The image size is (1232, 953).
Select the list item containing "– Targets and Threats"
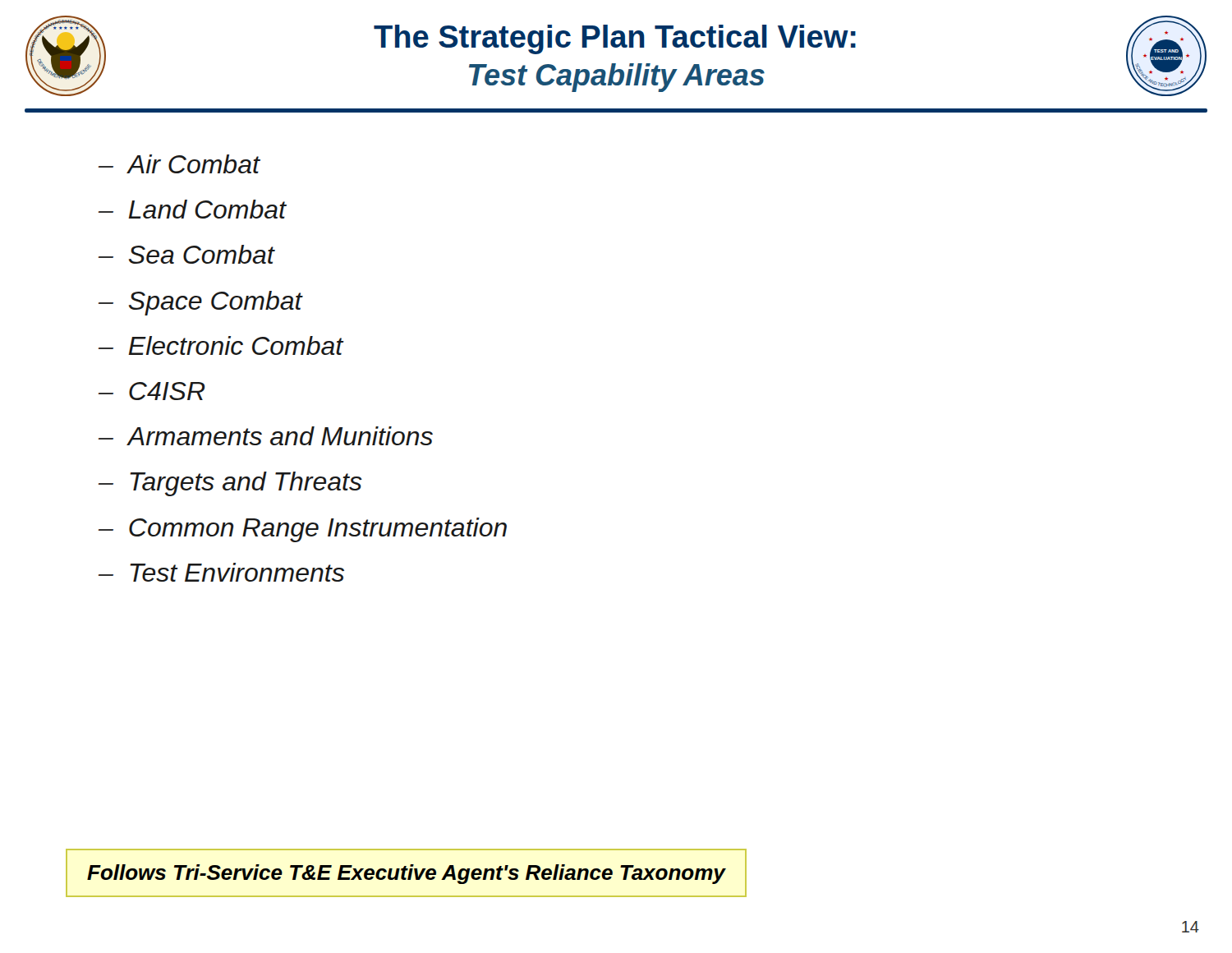230,482
